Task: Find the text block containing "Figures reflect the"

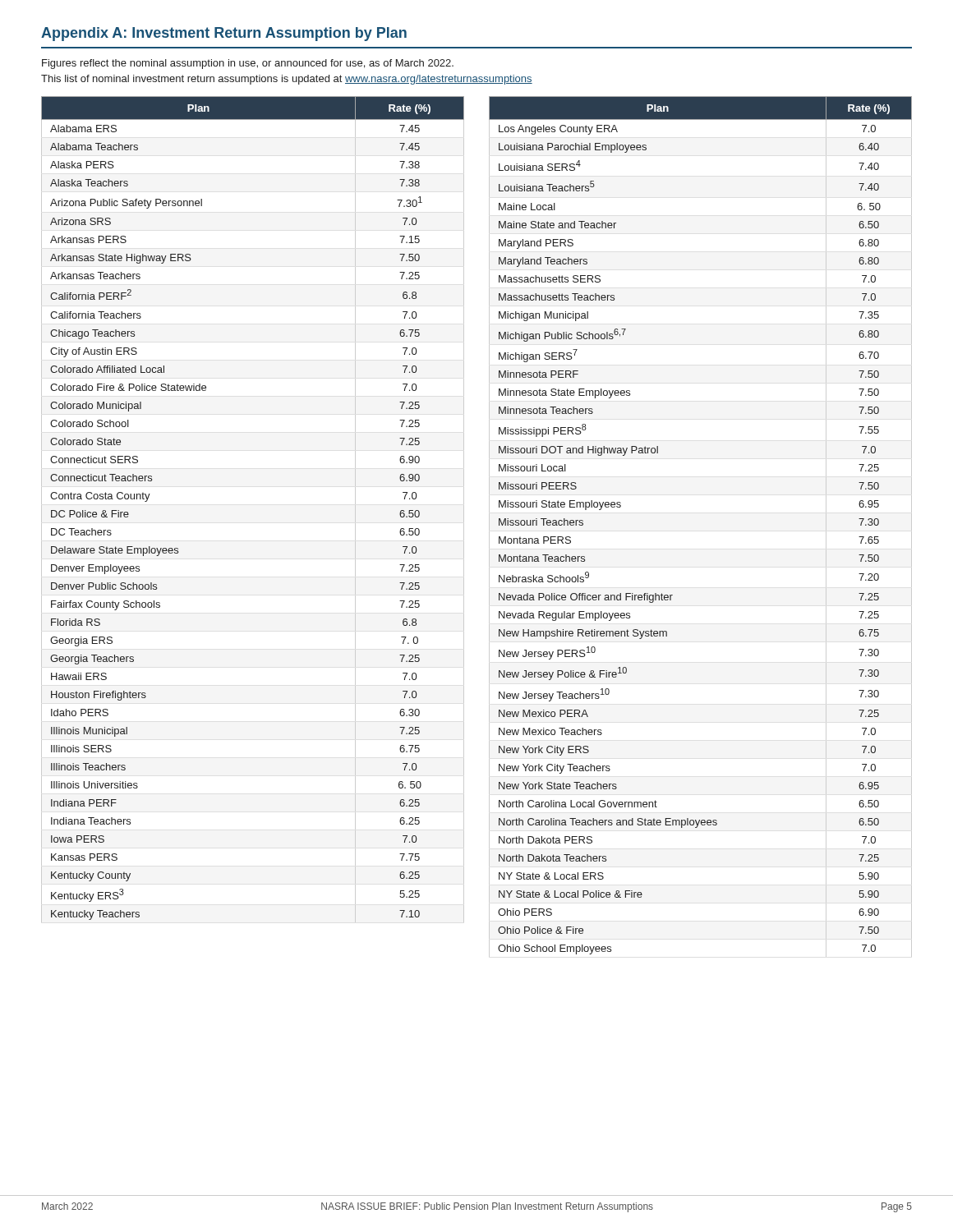Action: point(248,63)
